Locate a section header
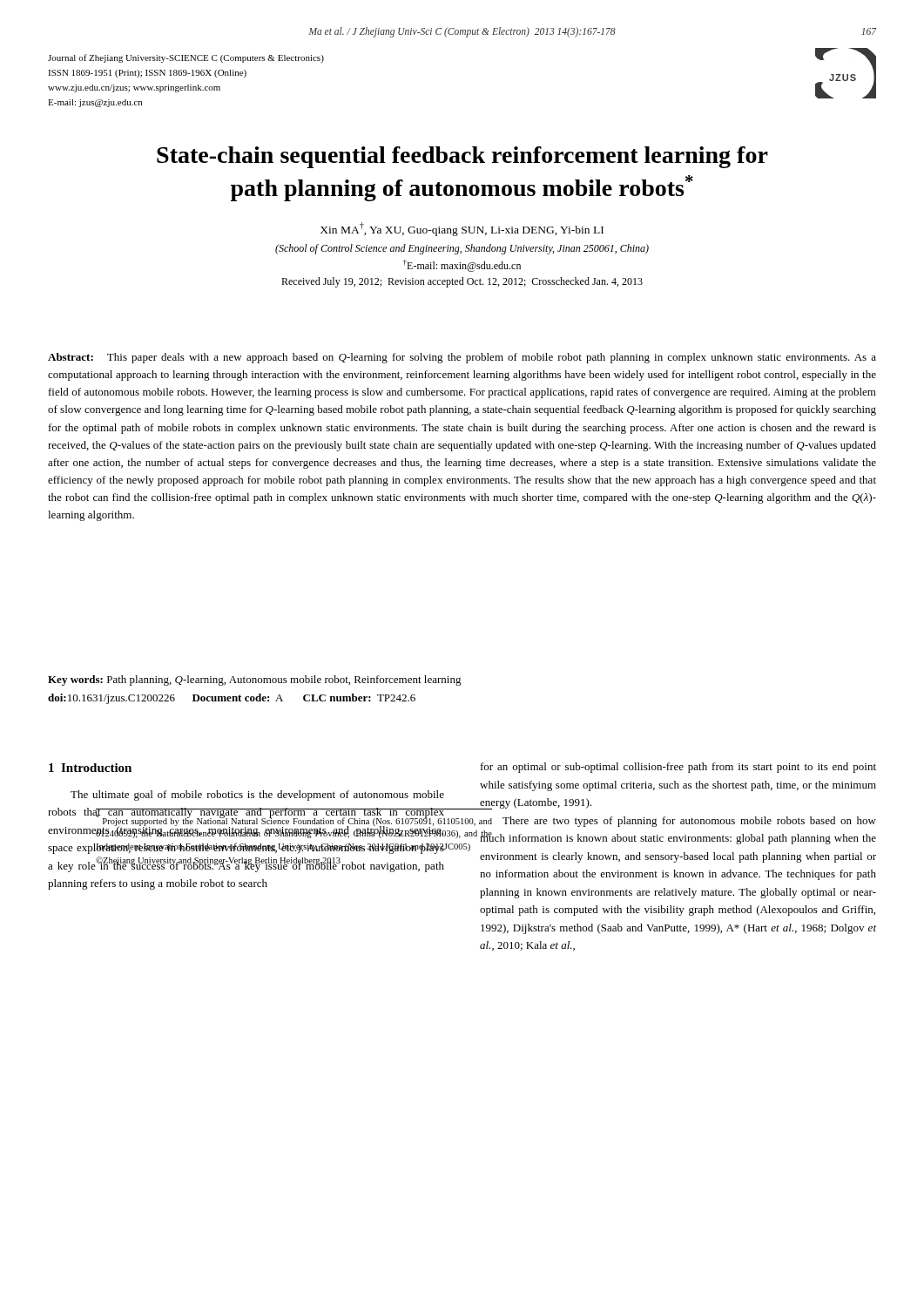Viewport: 924px width, 1307px height. [x=90, y=768]
